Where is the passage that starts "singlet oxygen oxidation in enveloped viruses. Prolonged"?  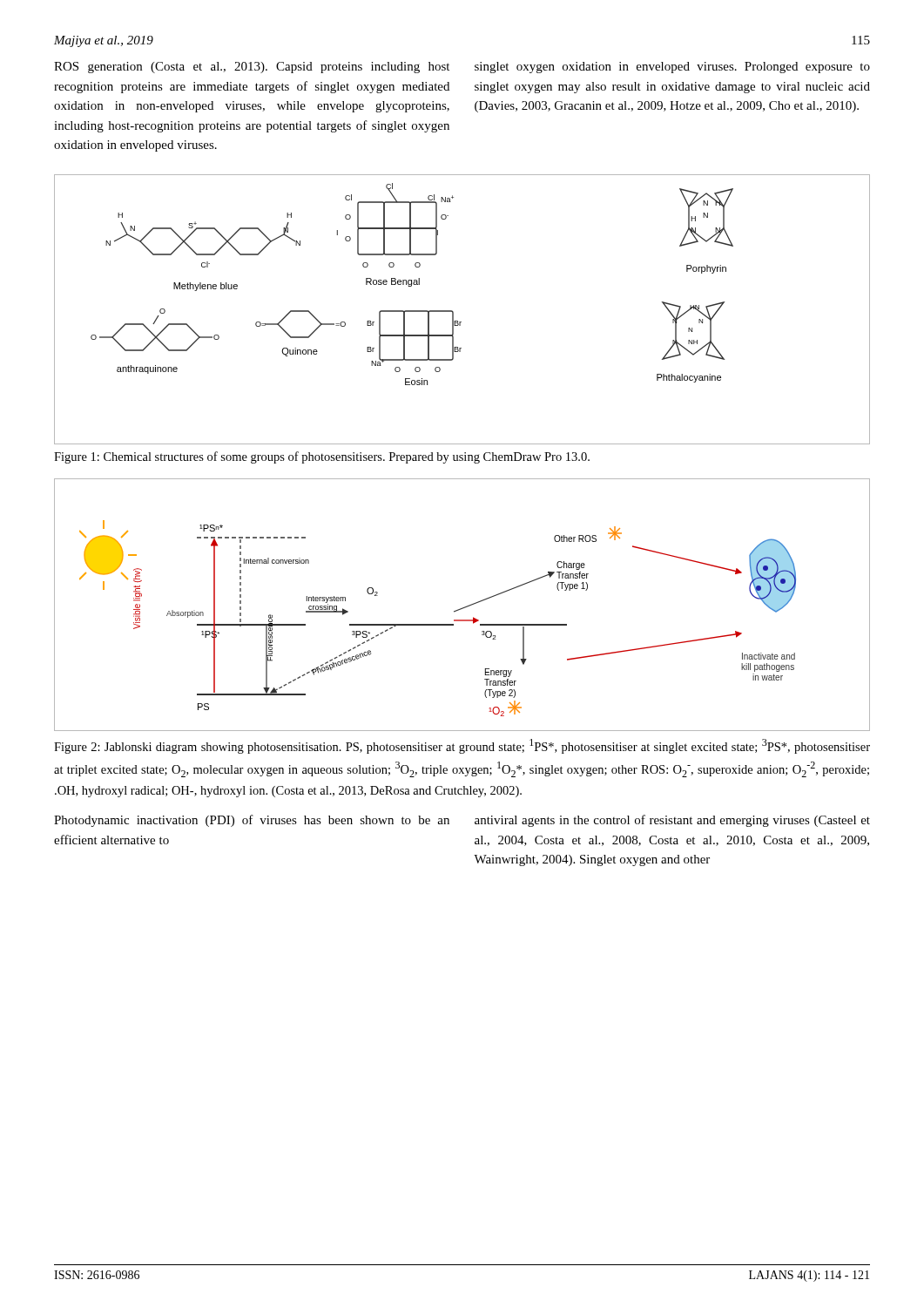672,86
